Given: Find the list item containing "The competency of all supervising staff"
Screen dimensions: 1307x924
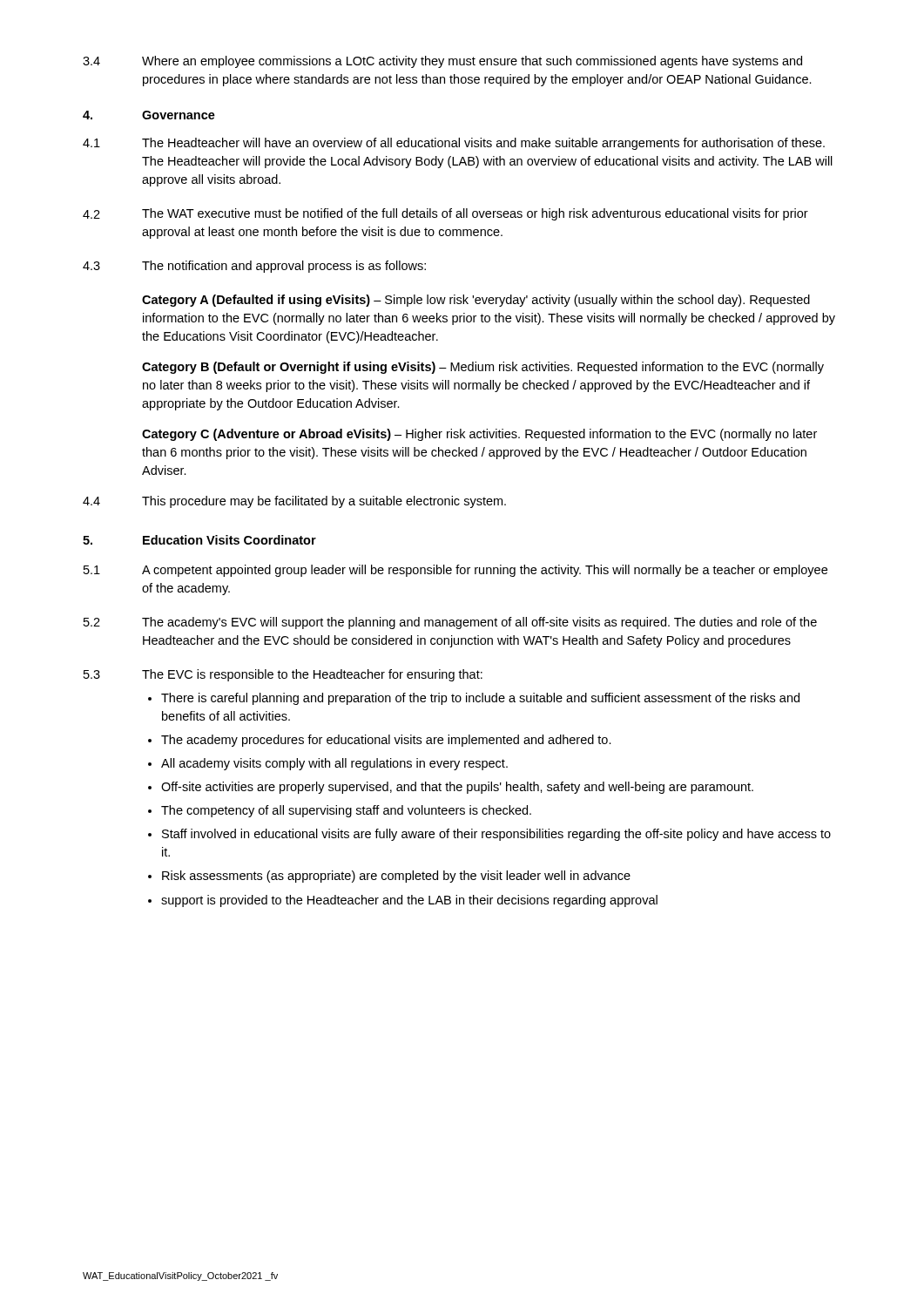Looking at the screenshot, I should [x=347, y=811].
